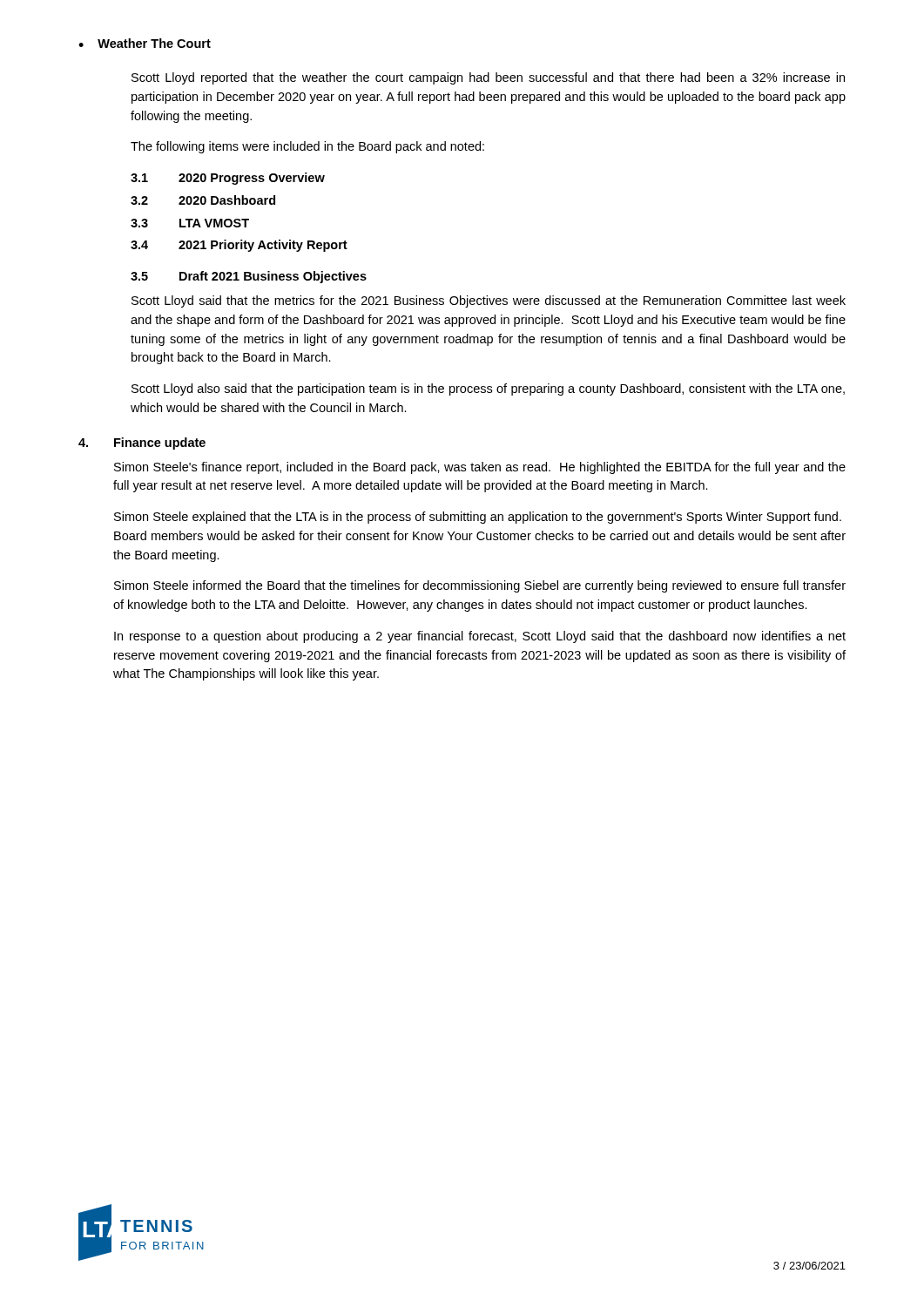Select the block starting "Simon Steele explained that the LTA"
The image size is (924, 1307).
pos(479,537)
